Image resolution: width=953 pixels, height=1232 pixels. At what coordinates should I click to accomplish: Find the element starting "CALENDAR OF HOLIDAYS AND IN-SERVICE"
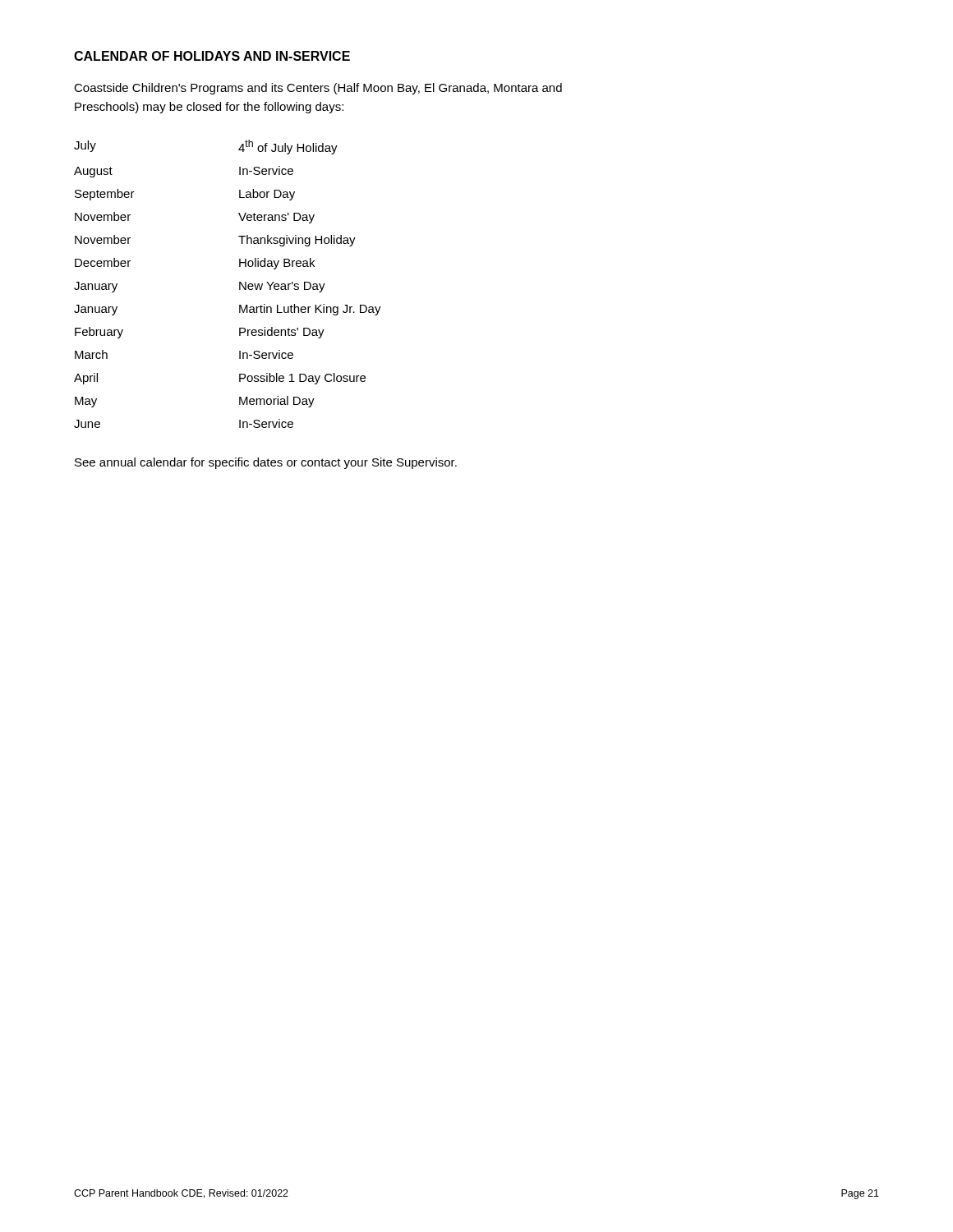tap(212, 56)
